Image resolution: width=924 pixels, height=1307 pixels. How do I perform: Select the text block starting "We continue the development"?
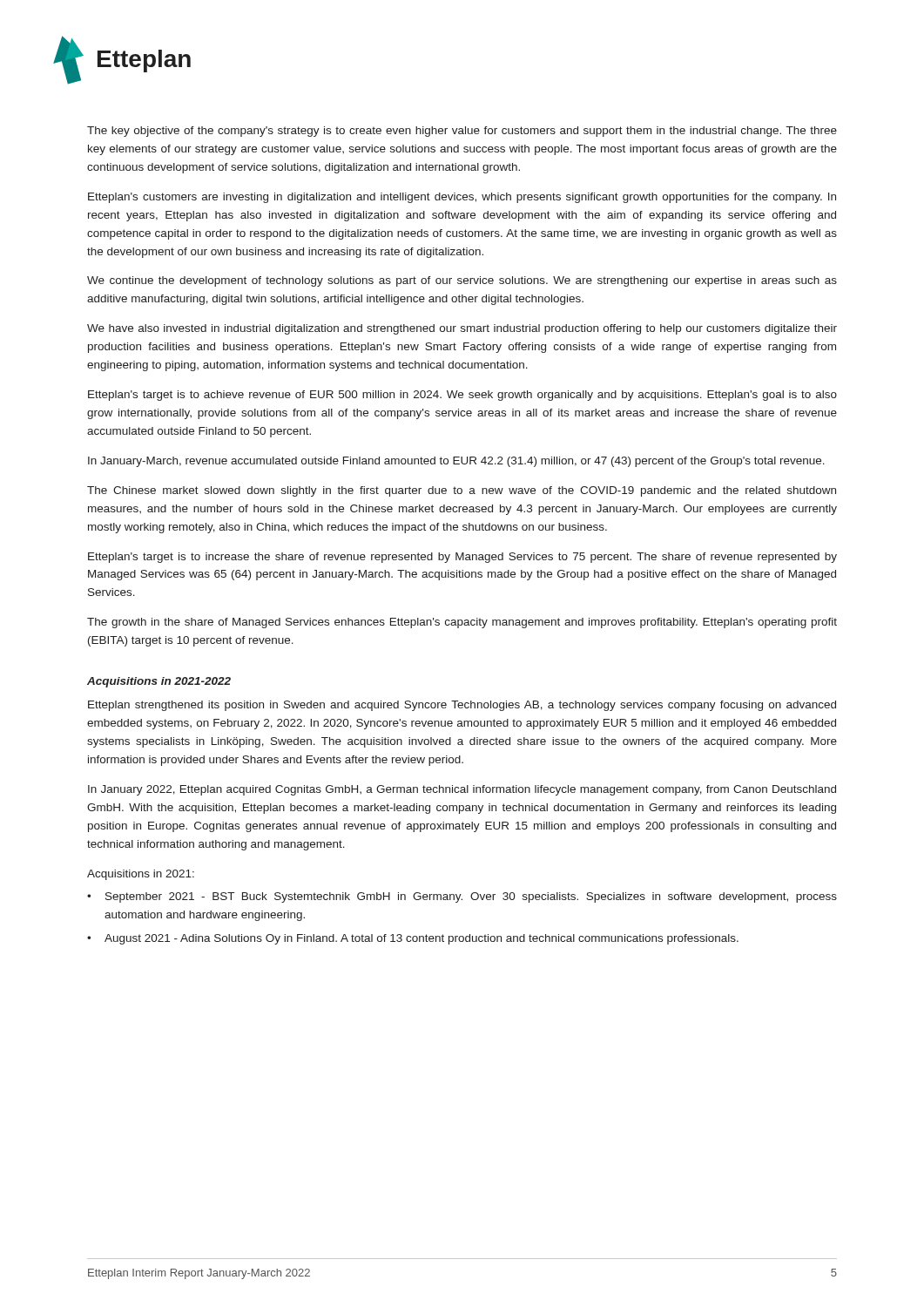pos(462,290)
